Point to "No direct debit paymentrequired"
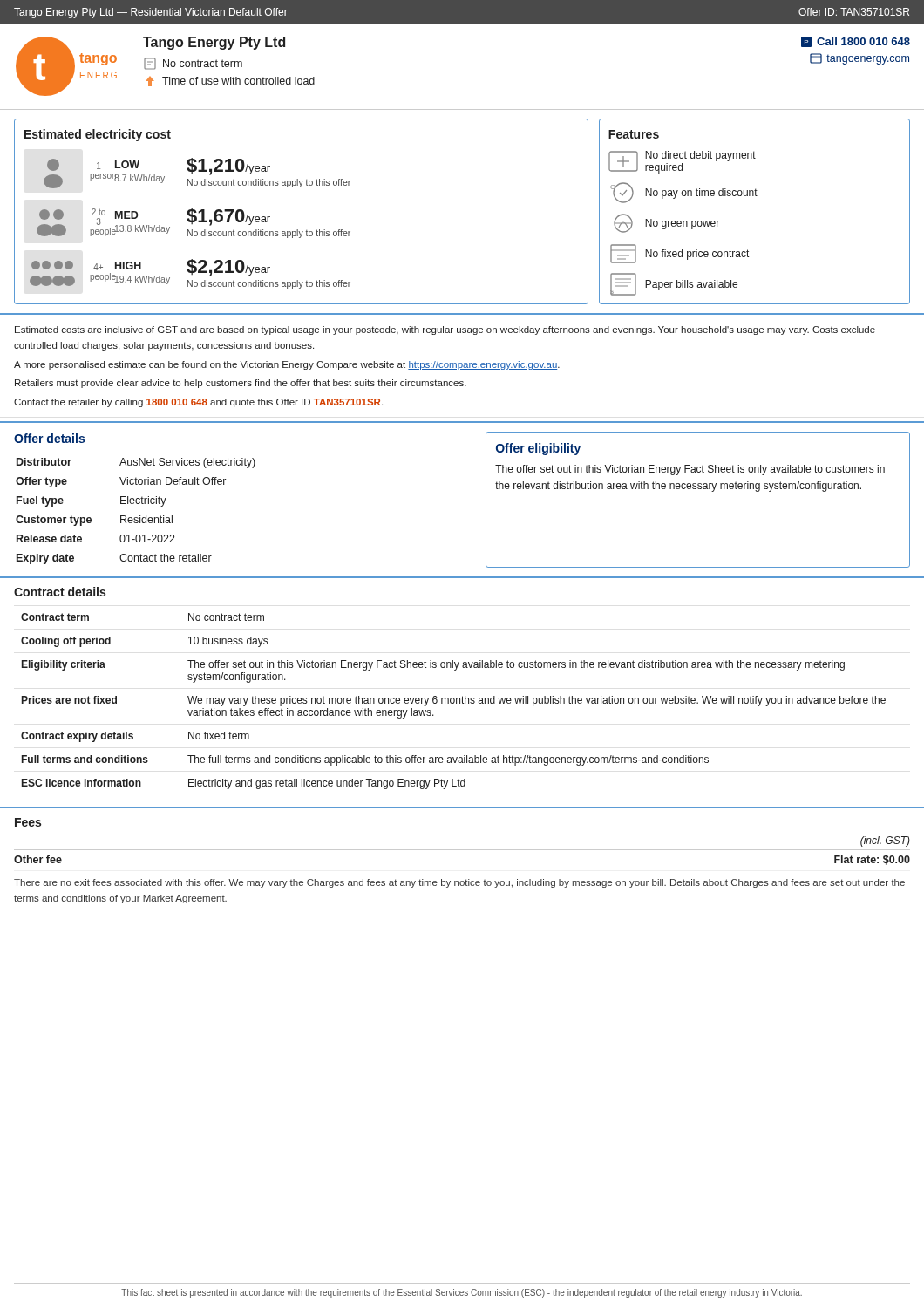Viewport: 924px width, 1308px height. click(682, 161)
